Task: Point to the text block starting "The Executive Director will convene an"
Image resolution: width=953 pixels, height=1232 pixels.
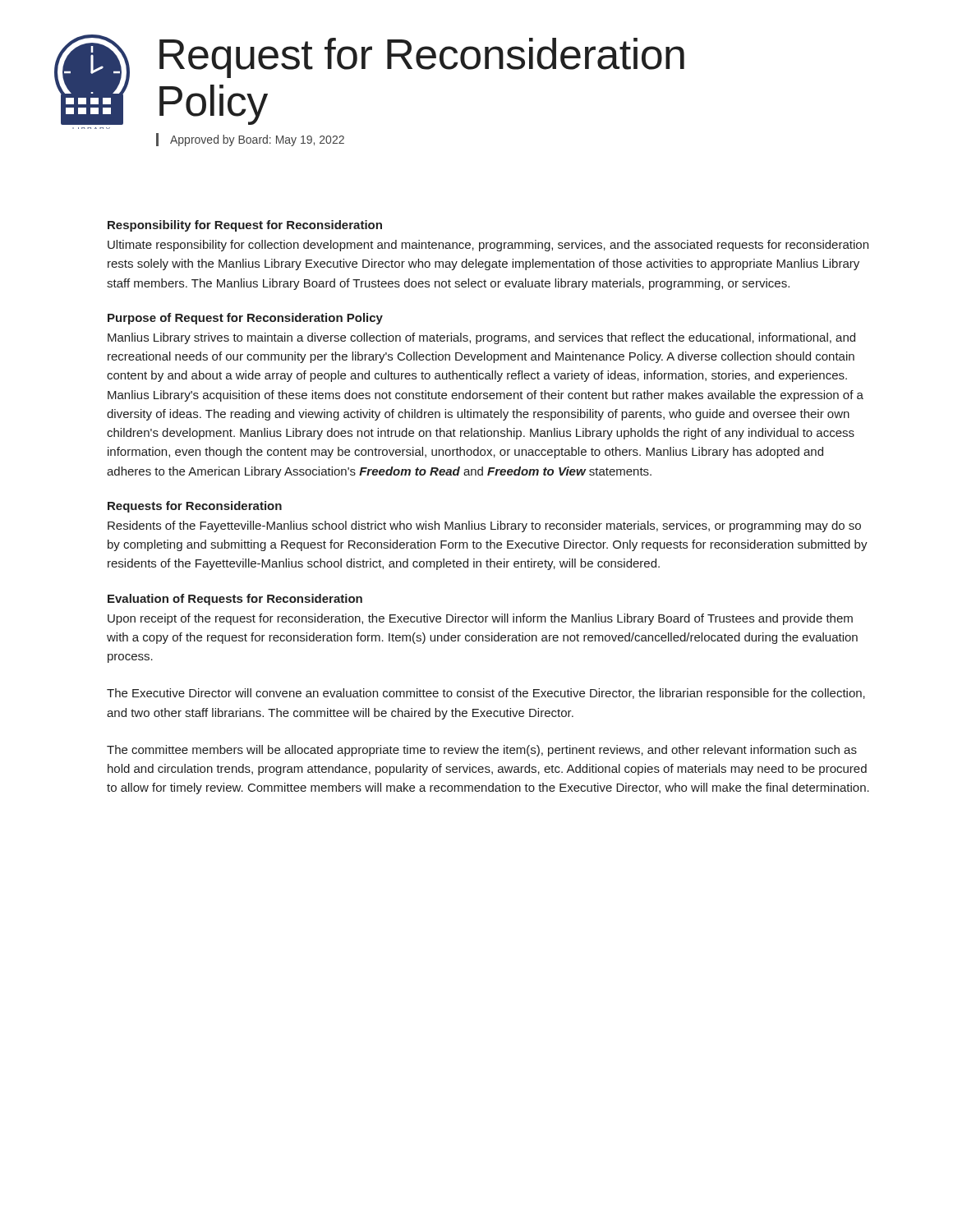Action: (486, 703)
